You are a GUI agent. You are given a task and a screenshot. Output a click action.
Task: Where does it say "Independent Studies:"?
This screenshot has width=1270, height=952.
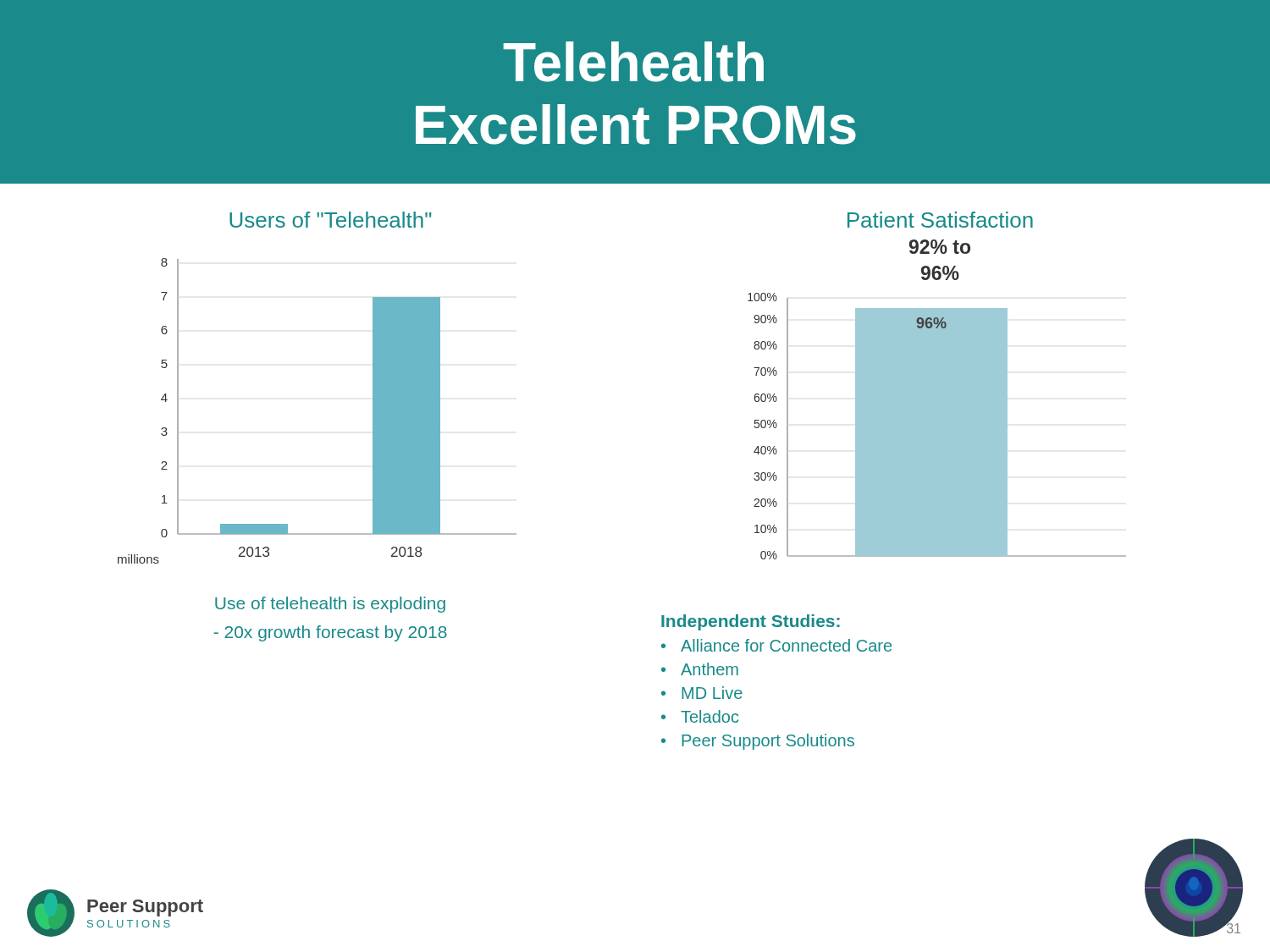[751, 621]
